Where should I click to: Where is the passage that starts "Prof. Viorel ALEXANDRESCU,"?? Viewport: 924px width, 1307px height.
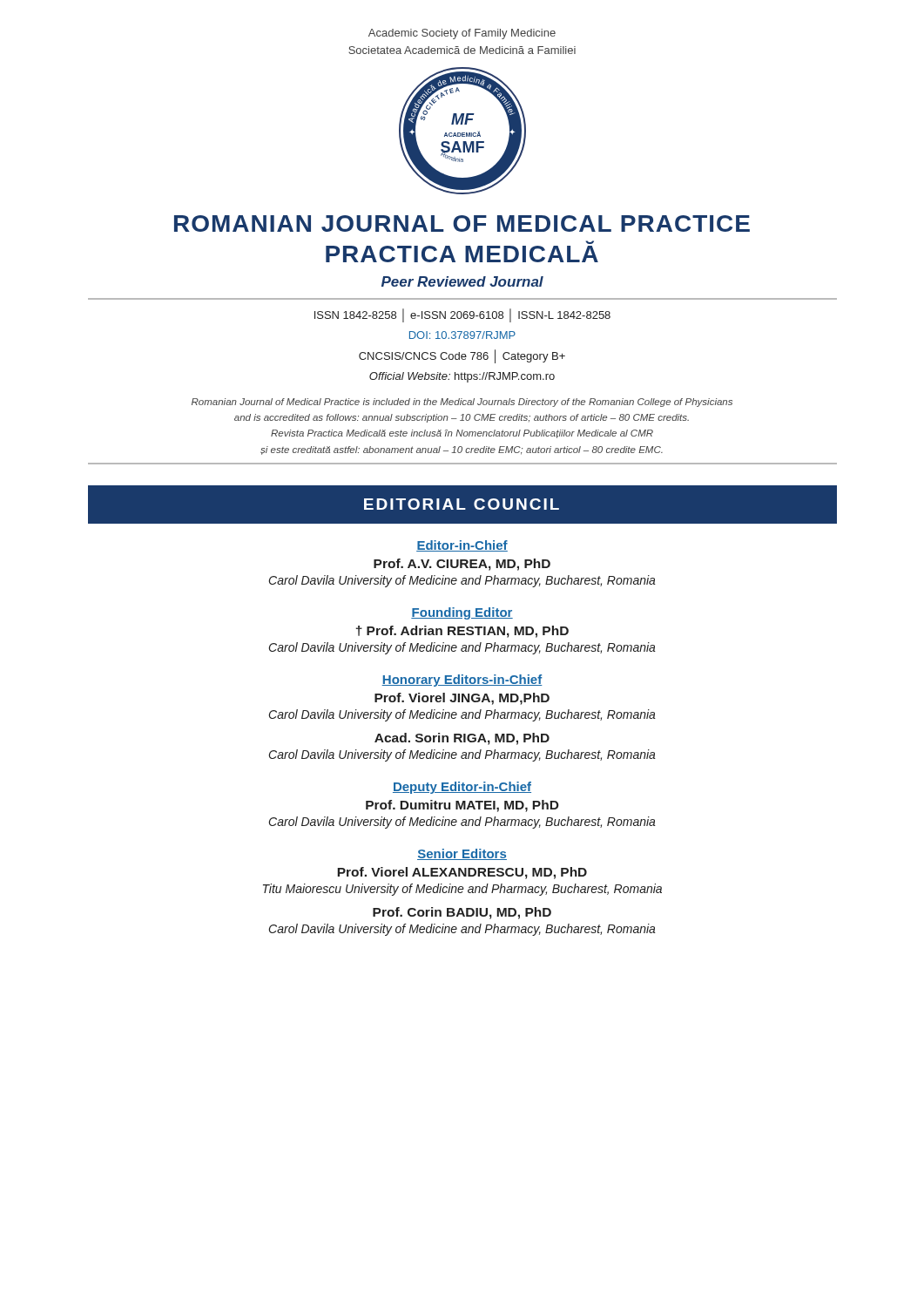point(462,900)
